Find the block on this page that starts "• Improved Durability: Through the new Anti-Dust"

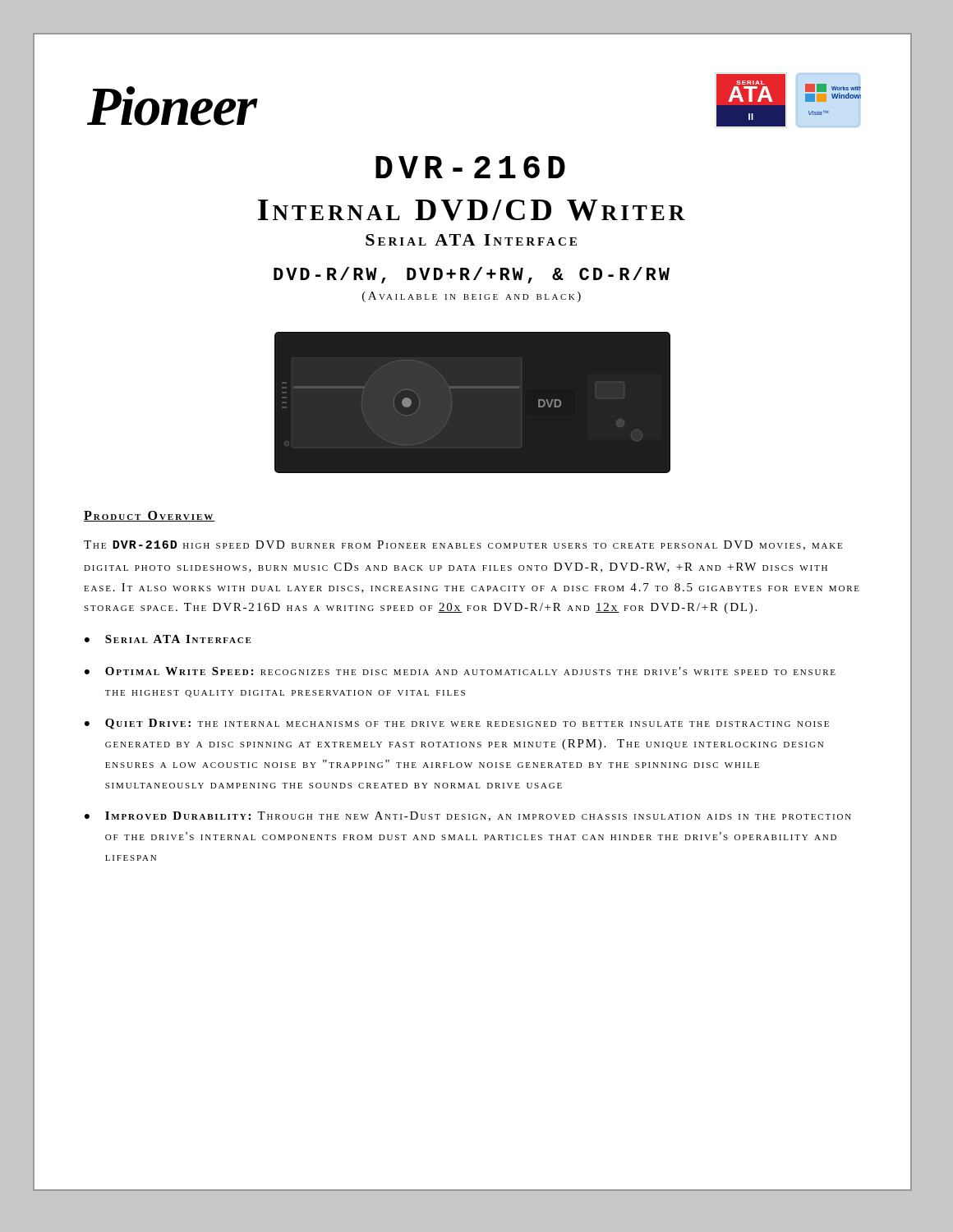click(x=472, y=836)
